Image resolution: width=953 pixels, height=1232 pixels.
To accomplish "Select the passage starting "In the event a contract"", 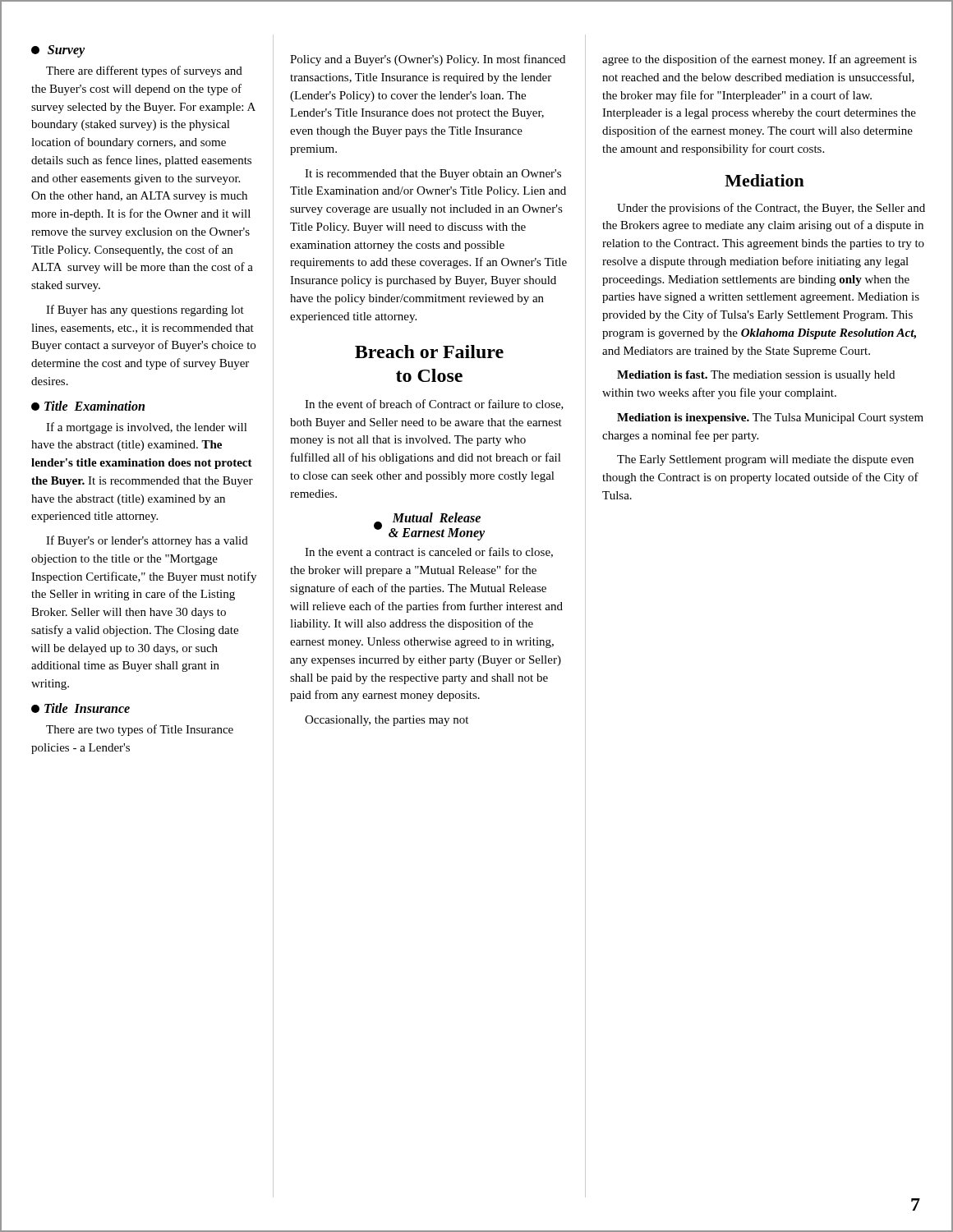I will click(x=429, y=624).
